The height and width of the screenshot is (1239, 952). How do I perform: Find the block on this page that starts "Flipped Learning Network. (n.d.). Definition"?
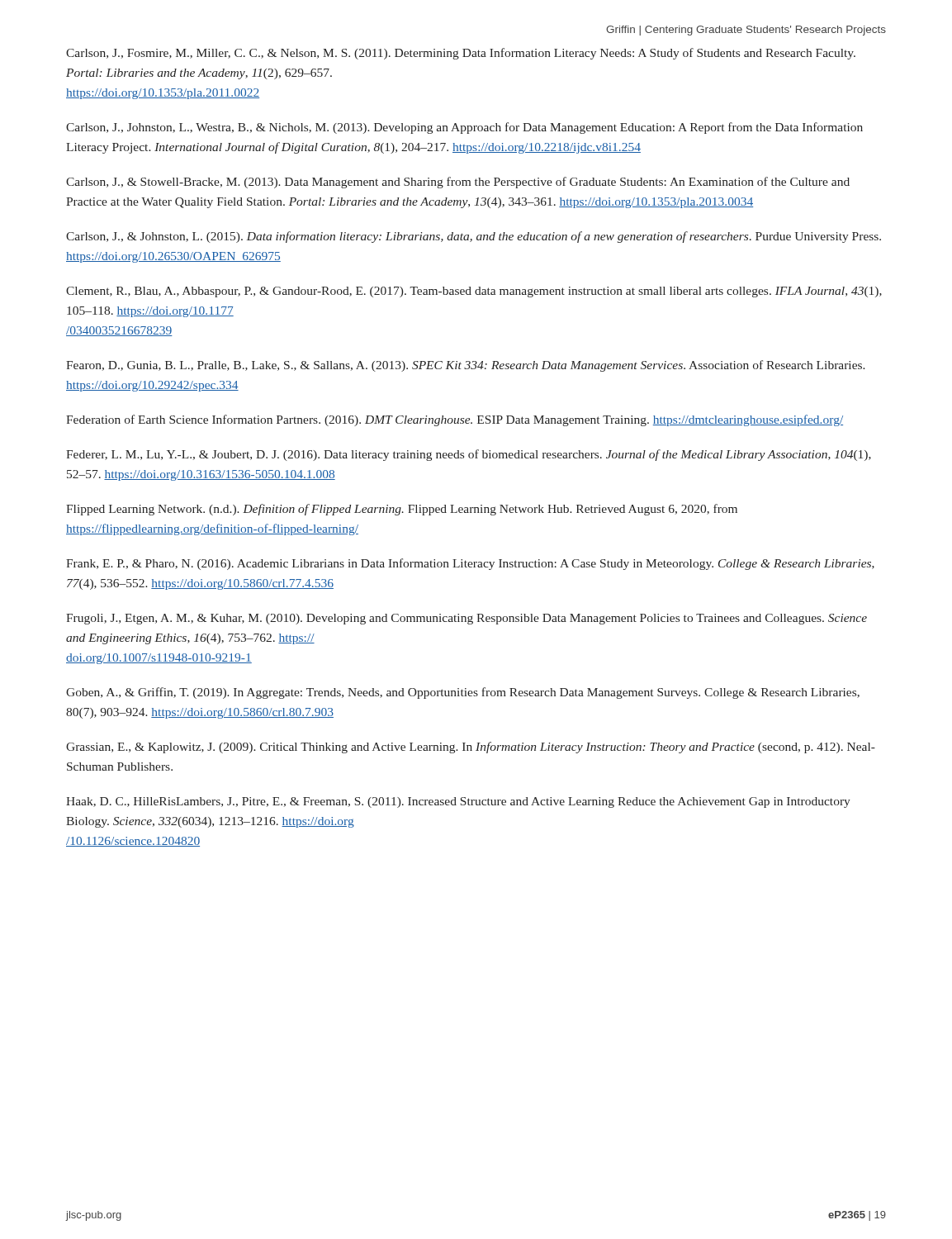[x=402, y=519]
